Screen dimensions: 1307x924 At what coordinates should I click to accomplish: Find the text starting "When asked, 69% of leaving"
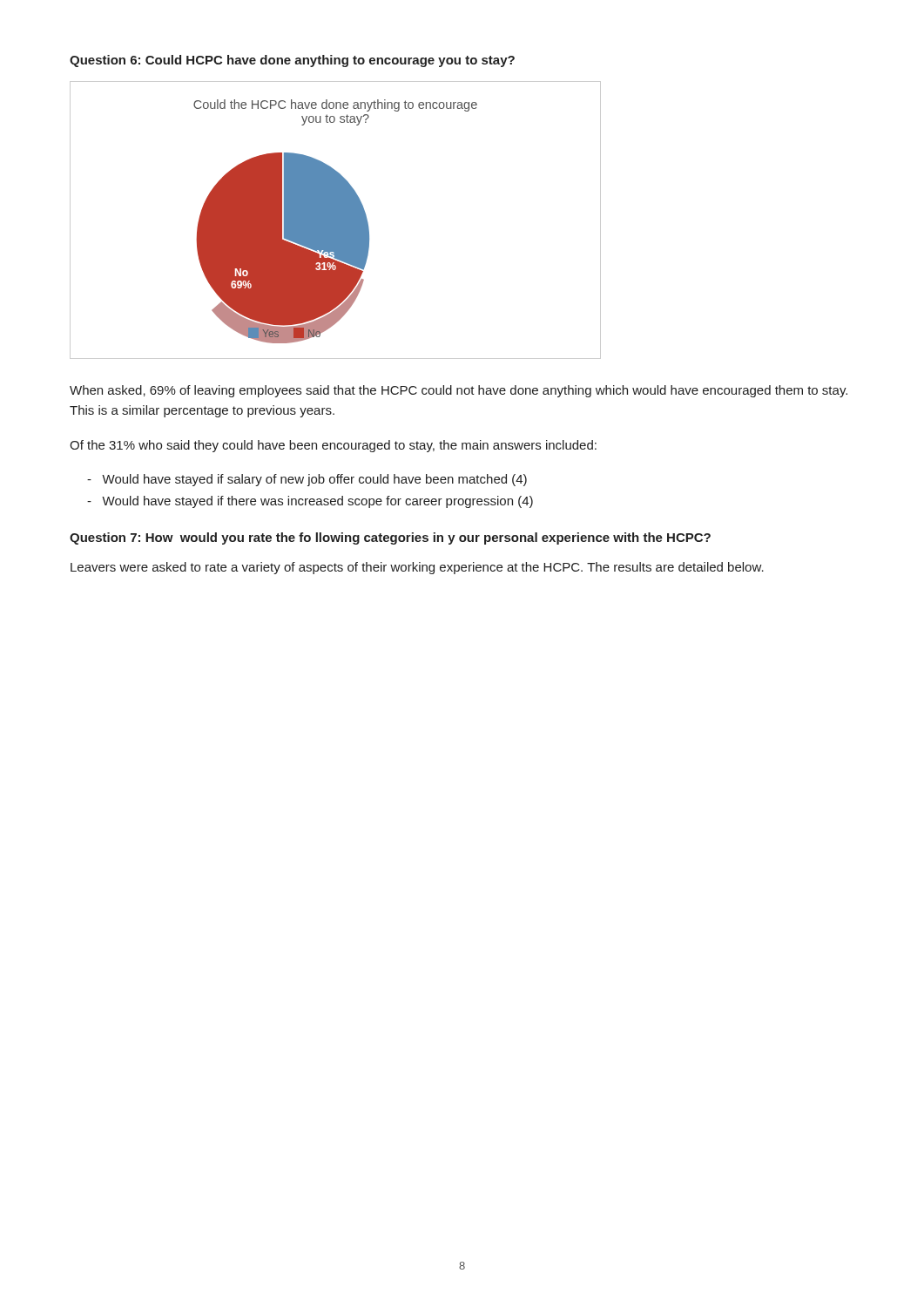tap(459, 400)
